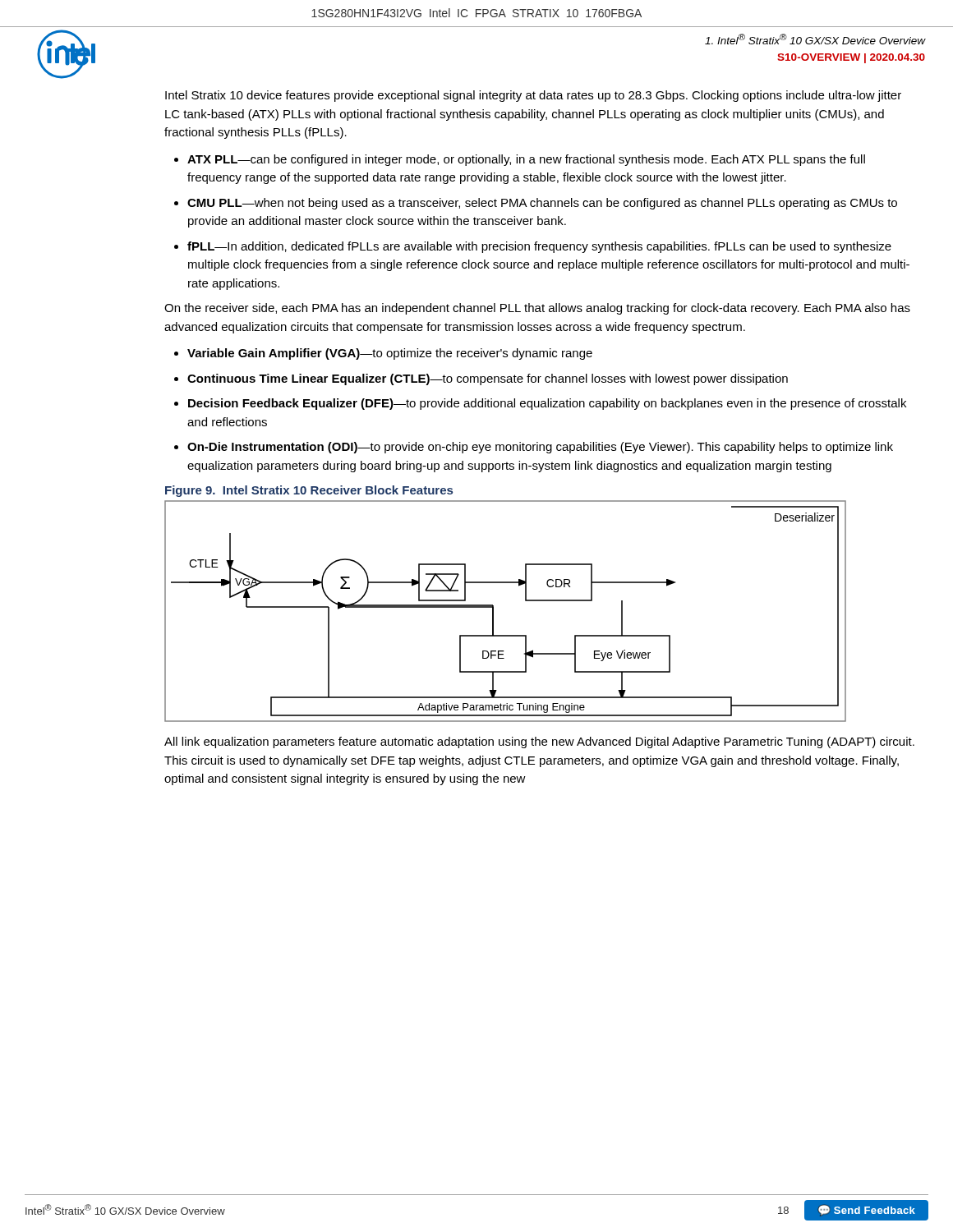953x1232 pixels.
Task: Click on the list item containing "ATX PLL—can be configured"
Action: pyautogui.click(x=527, y=168)
